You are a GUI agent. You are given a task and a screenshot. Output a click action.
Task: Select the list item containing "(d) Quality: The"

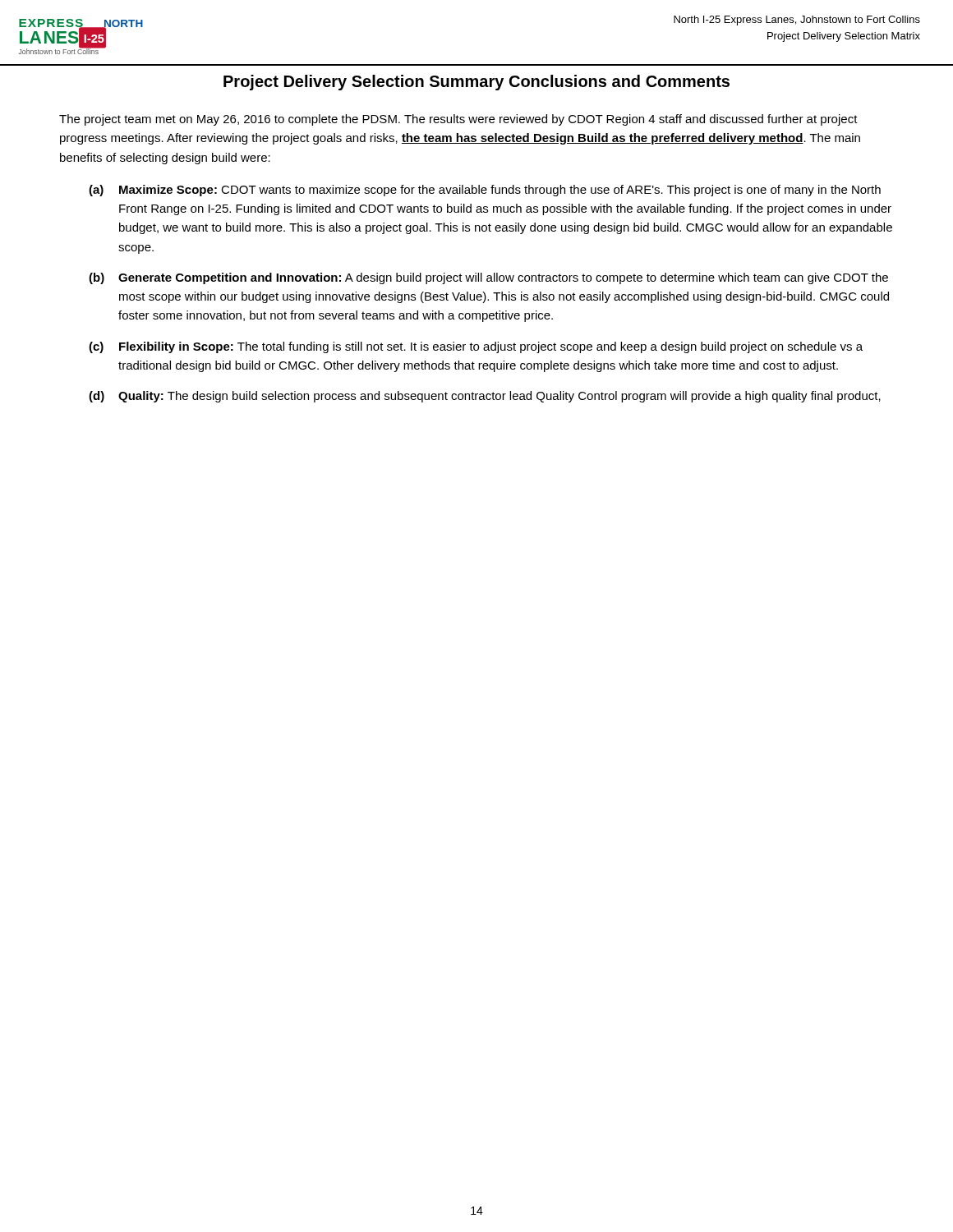(x=476, y=396)
